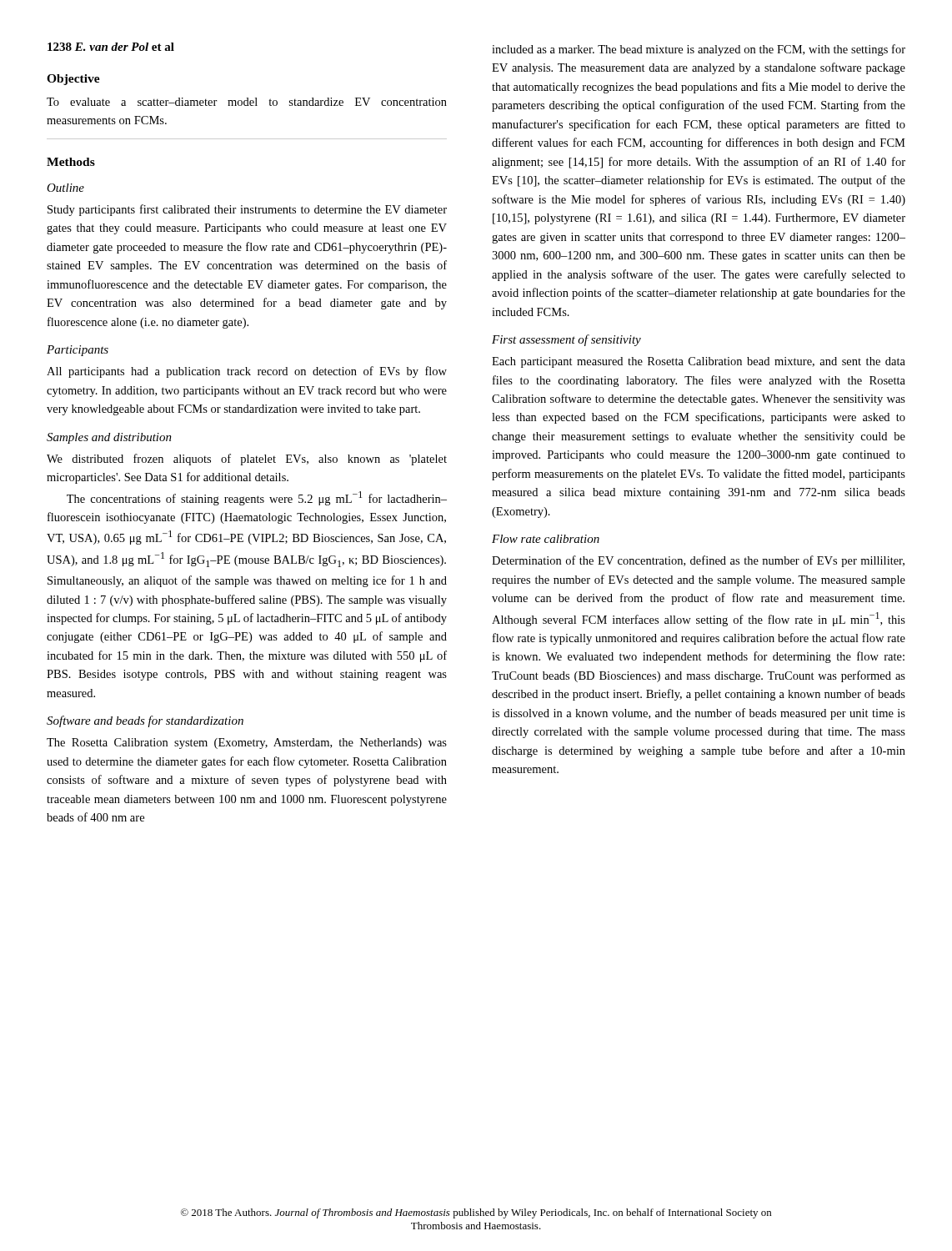Click on the region starting "Determination of the EV concentration, defined"
Viewport: 952px width, 1251px height.
pos(699,665)
